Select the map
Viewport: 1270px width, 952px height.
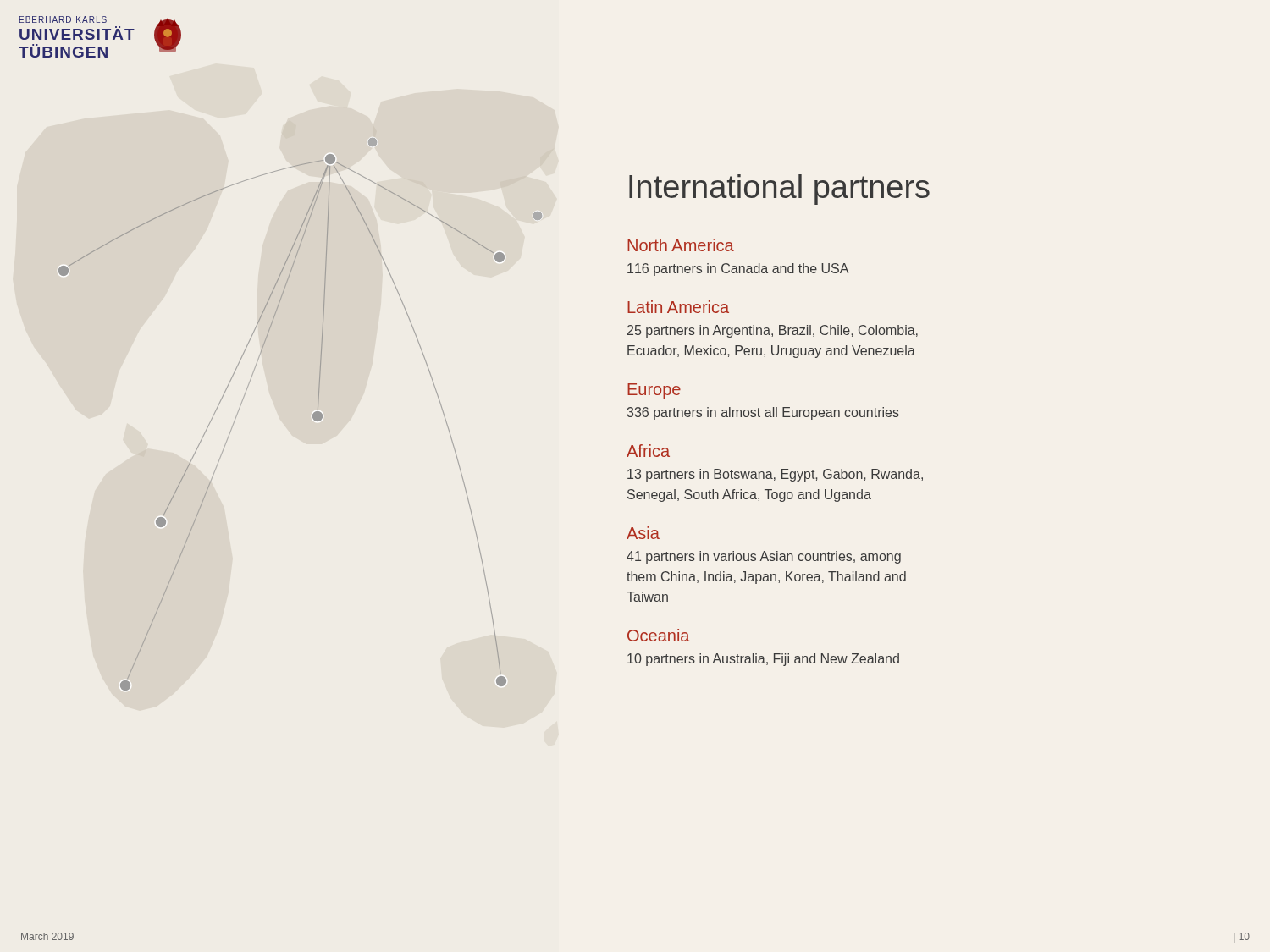(279, 491)
